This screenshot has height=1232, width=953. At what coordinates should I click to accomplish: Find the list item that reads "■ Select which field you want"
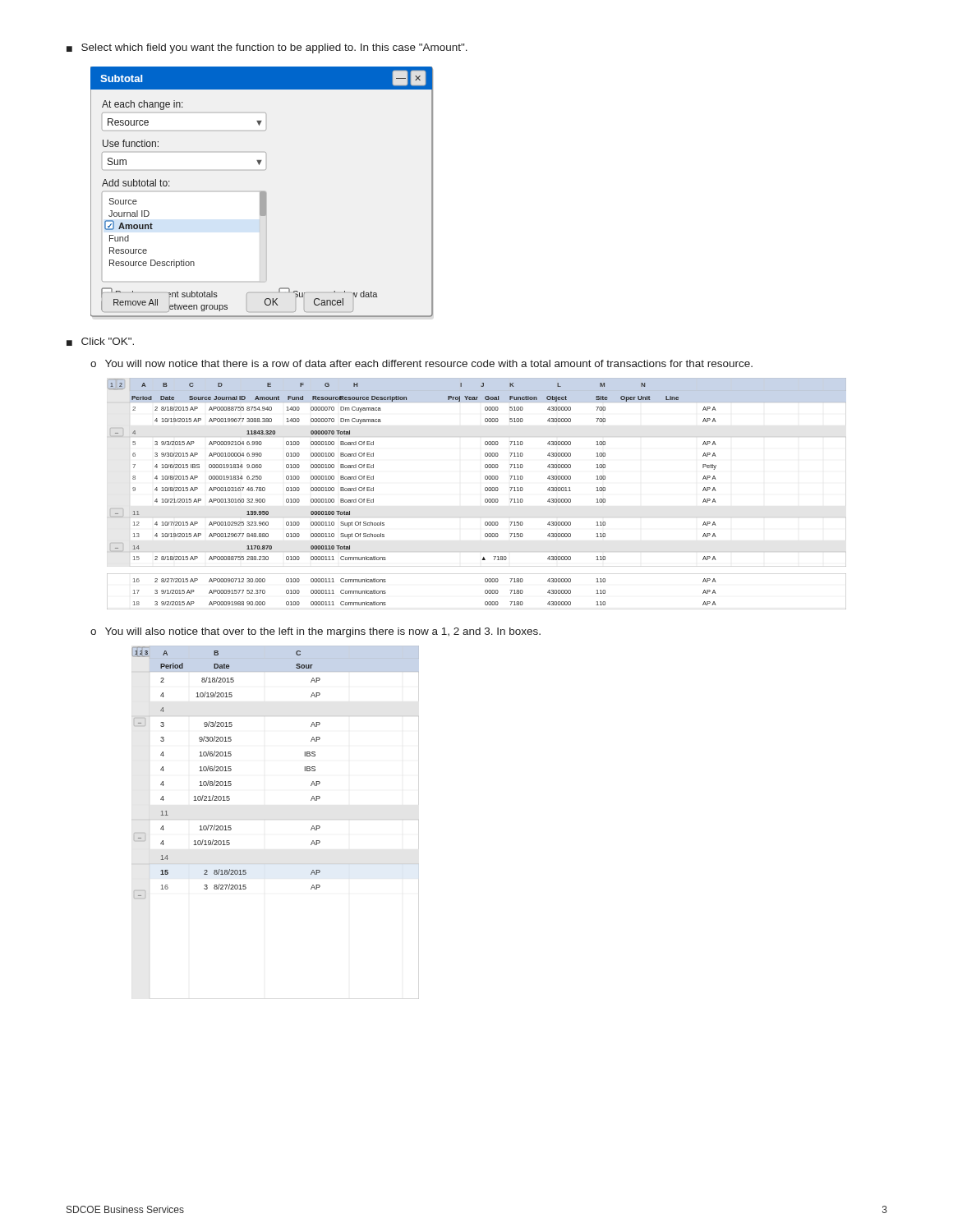tap(267, 48)
